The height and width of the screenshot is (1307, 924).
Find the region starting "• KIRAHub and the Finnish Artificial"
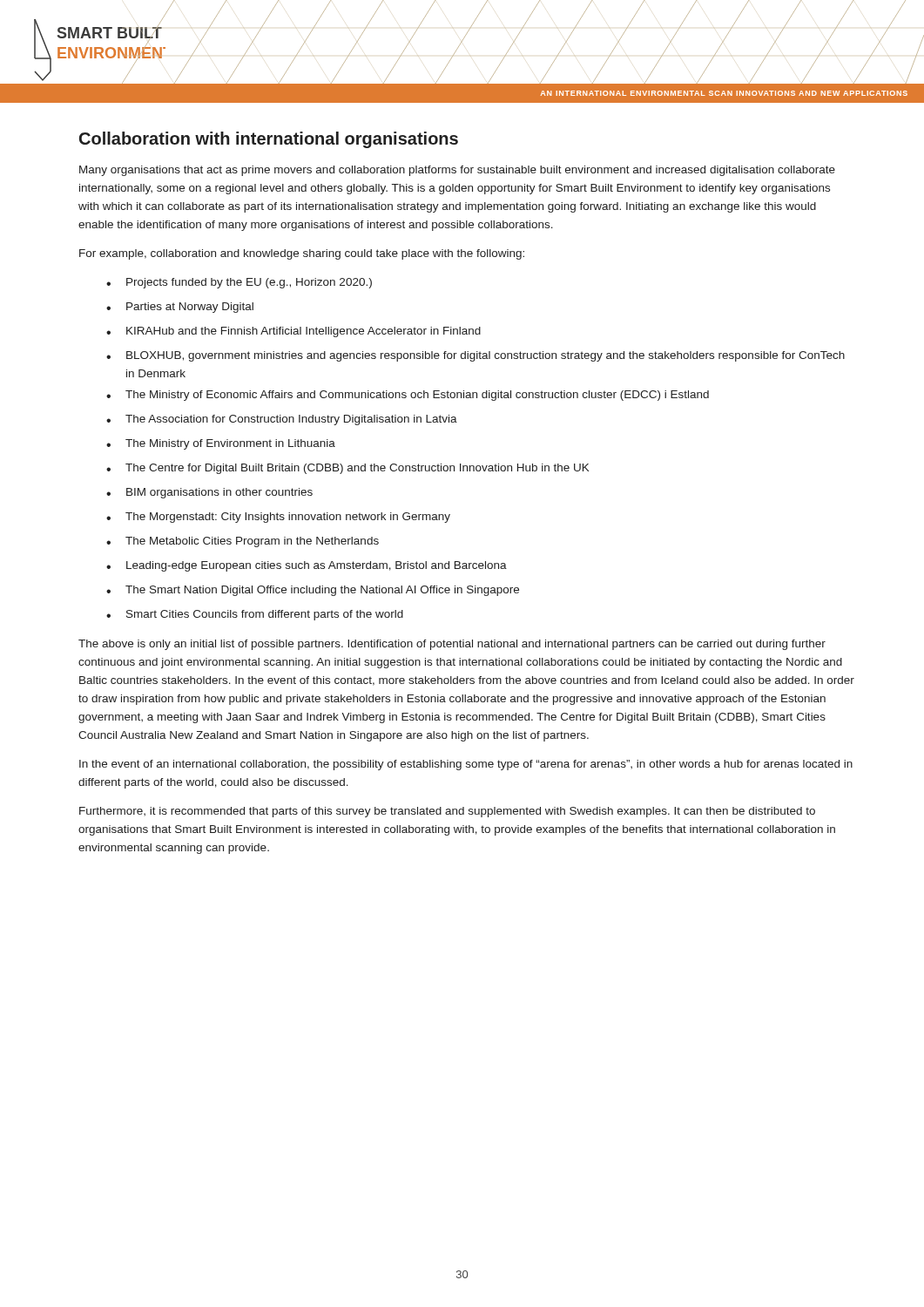click(x=294, y=333)
